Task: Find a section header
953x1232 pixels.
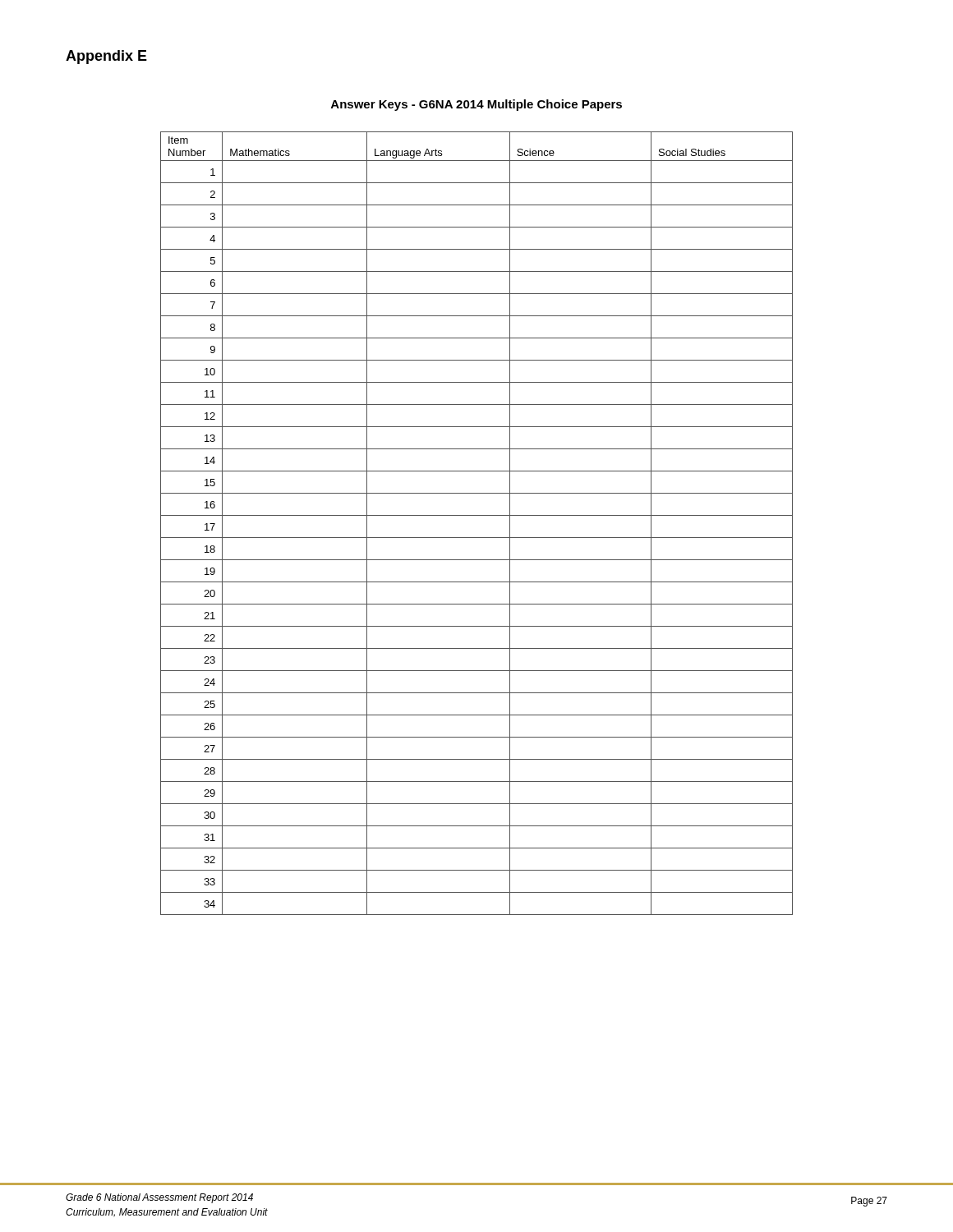Action: (106, 56)
